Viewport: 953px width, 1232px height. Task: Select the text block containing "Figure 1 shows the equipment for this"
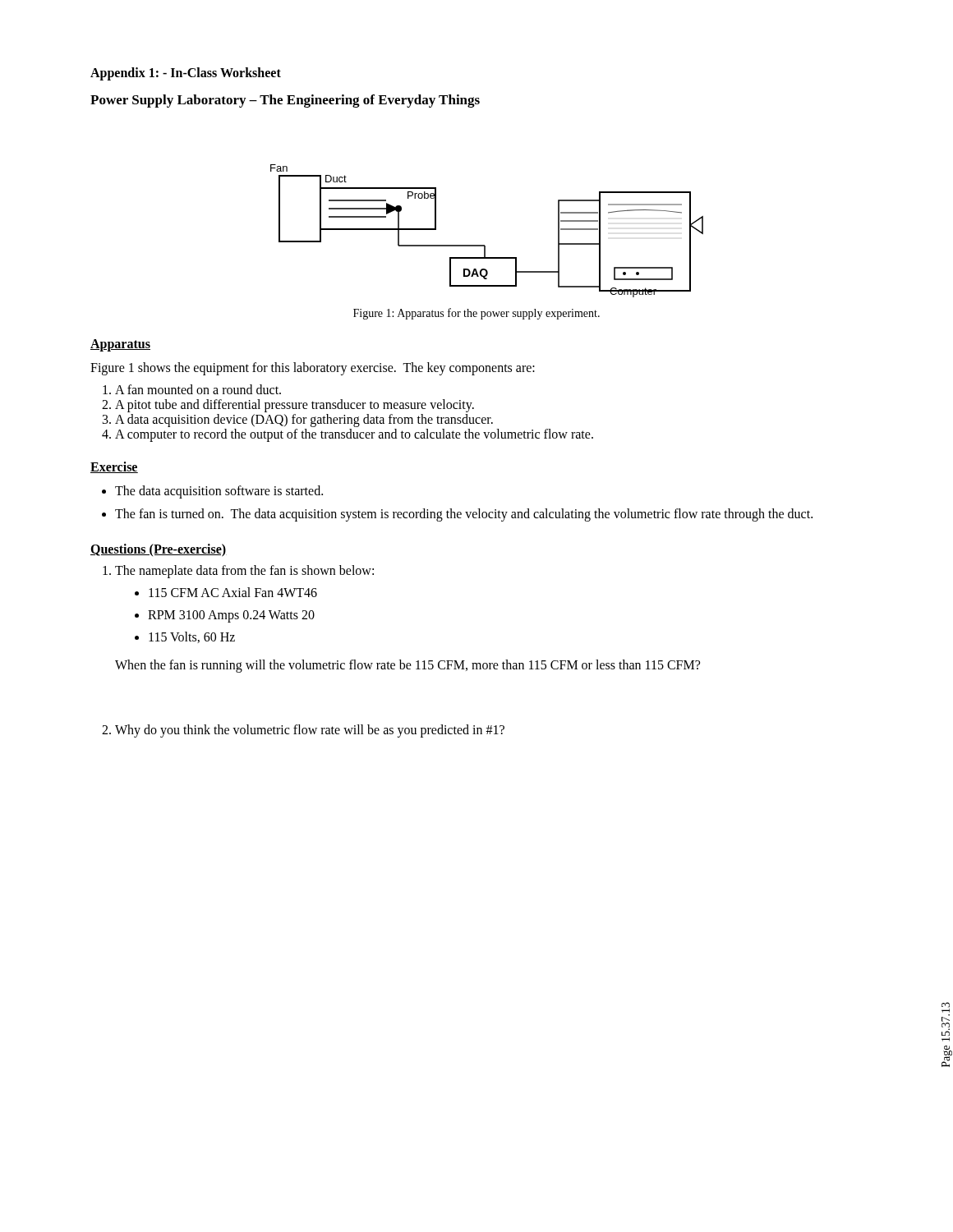pyautogui.click(x=313, y=368)
